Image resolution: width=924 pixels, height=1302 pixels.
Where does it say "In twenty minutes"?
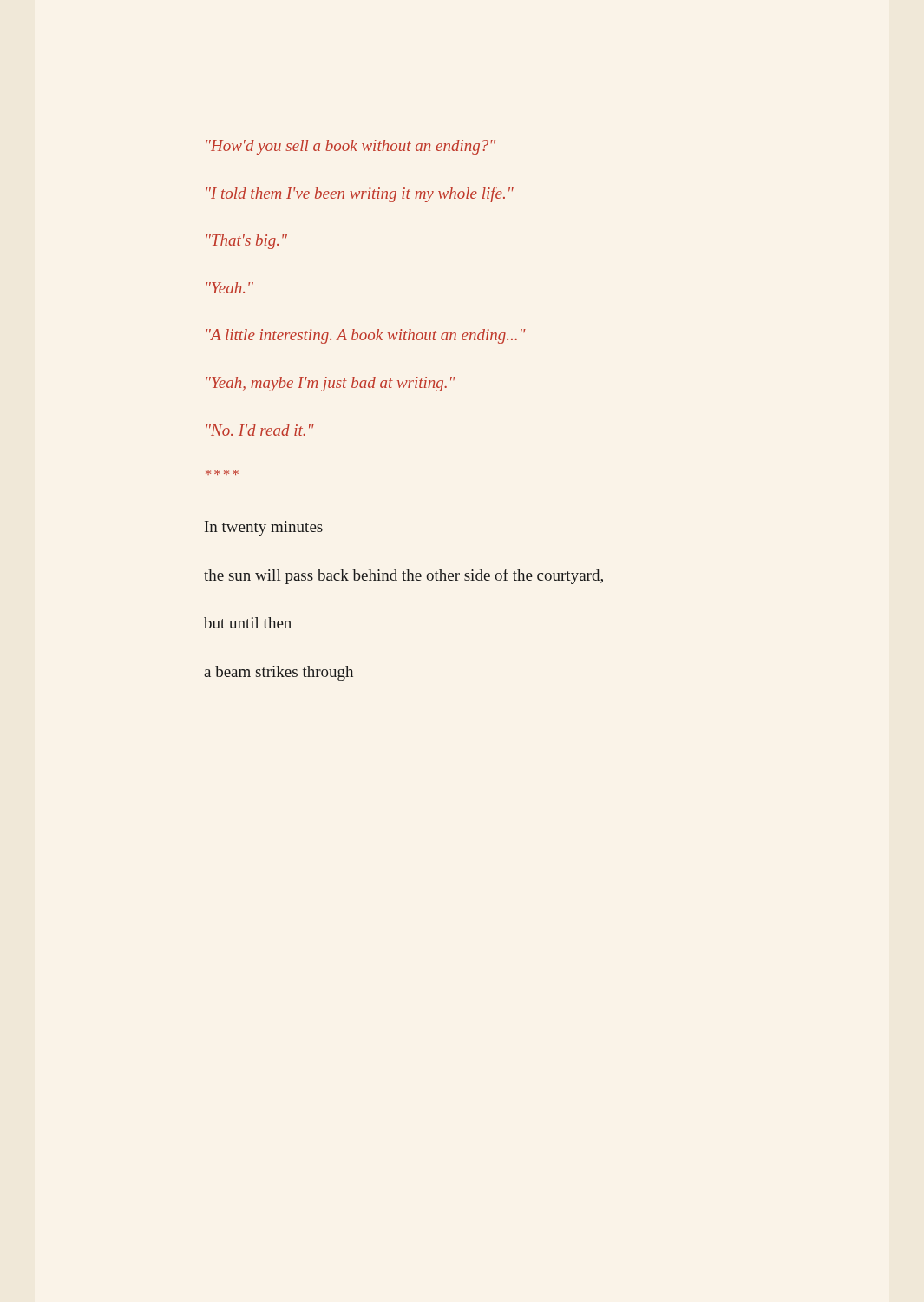[x=263, y=527]
